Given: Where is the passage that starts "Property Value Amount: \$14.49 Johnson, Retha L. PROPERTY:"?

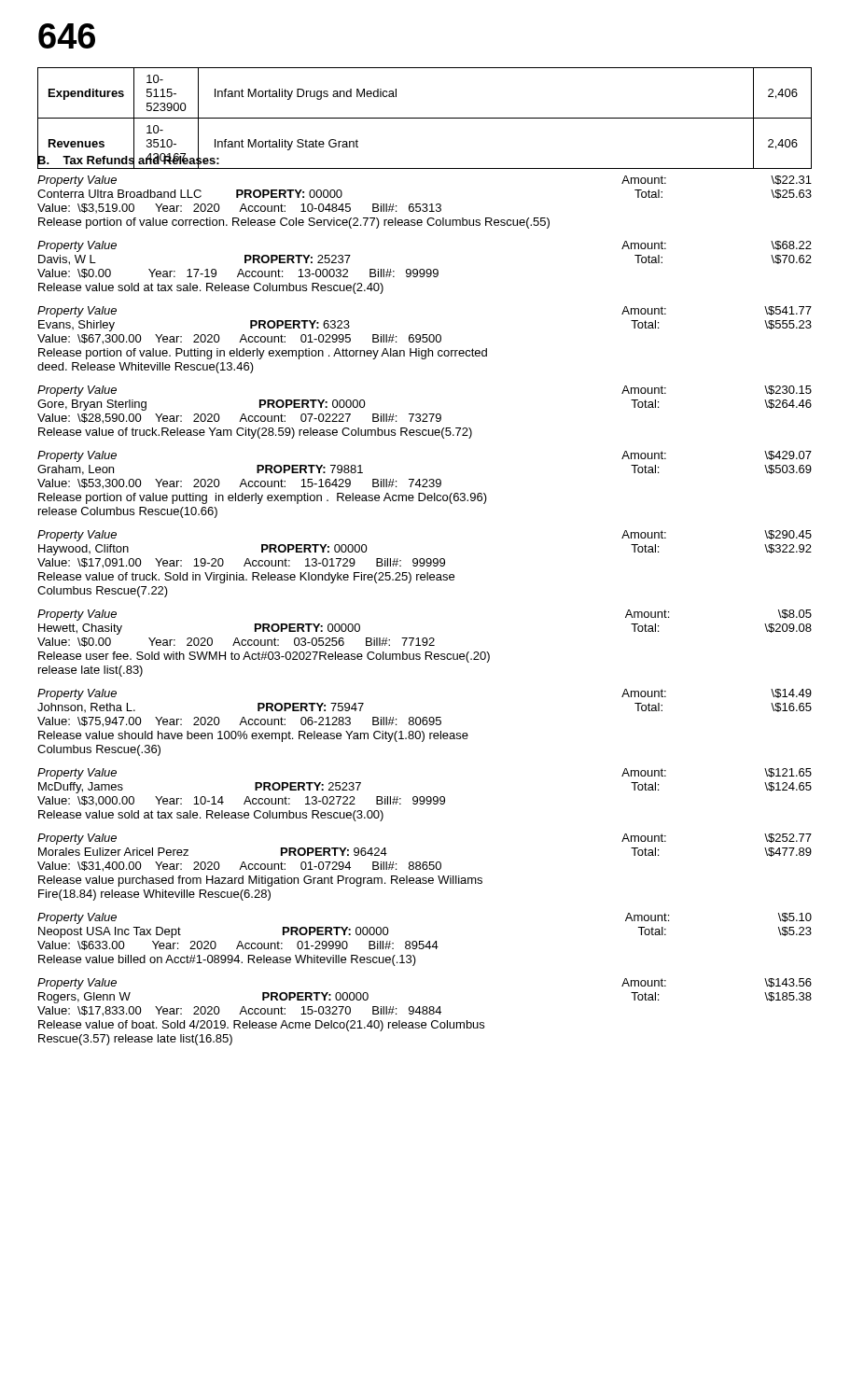Looking at the screenshot, I should [425, 721].
